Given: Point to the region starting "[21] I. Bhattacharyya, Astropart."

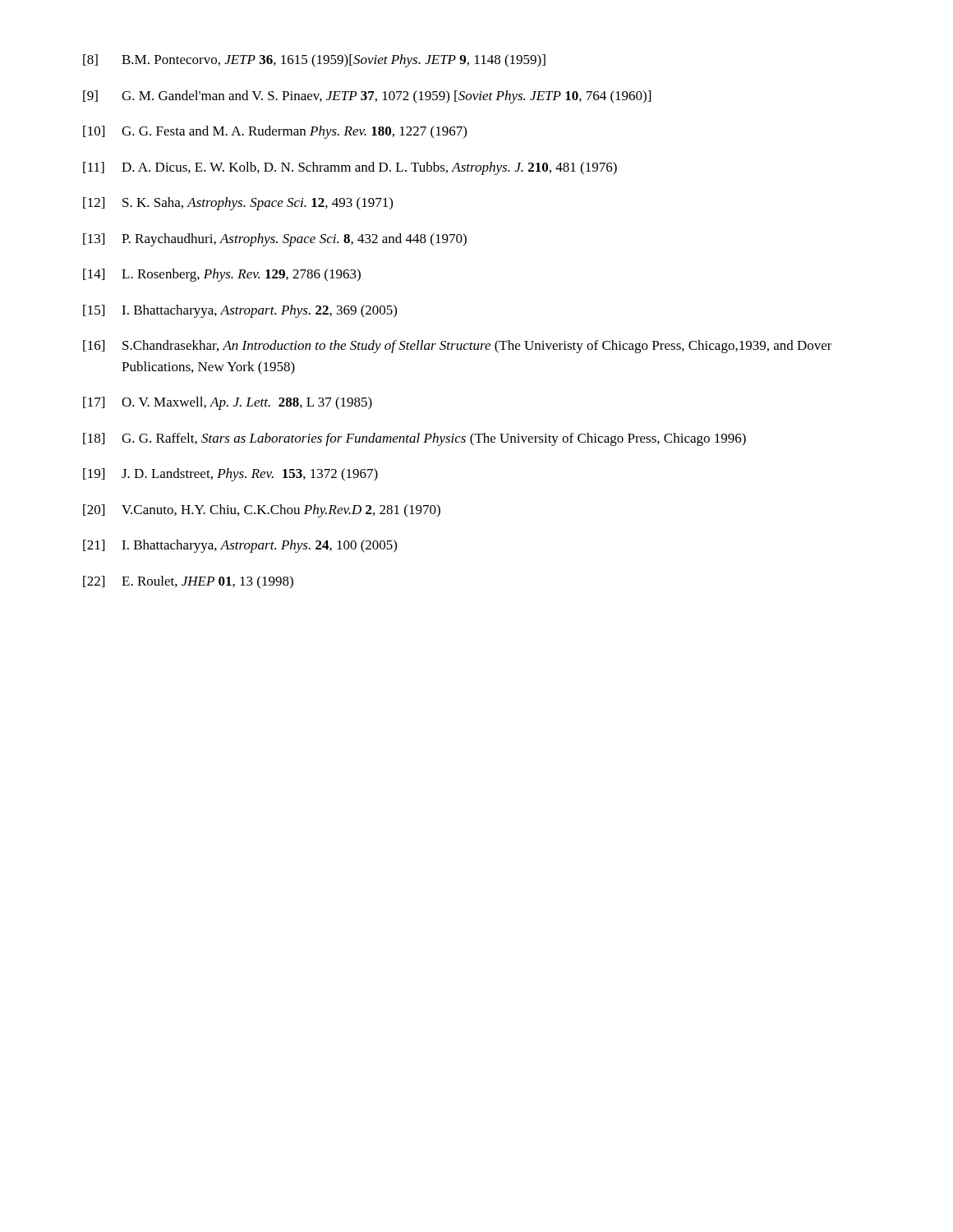Looking at the screenshot, I should (x=240, y=546).
